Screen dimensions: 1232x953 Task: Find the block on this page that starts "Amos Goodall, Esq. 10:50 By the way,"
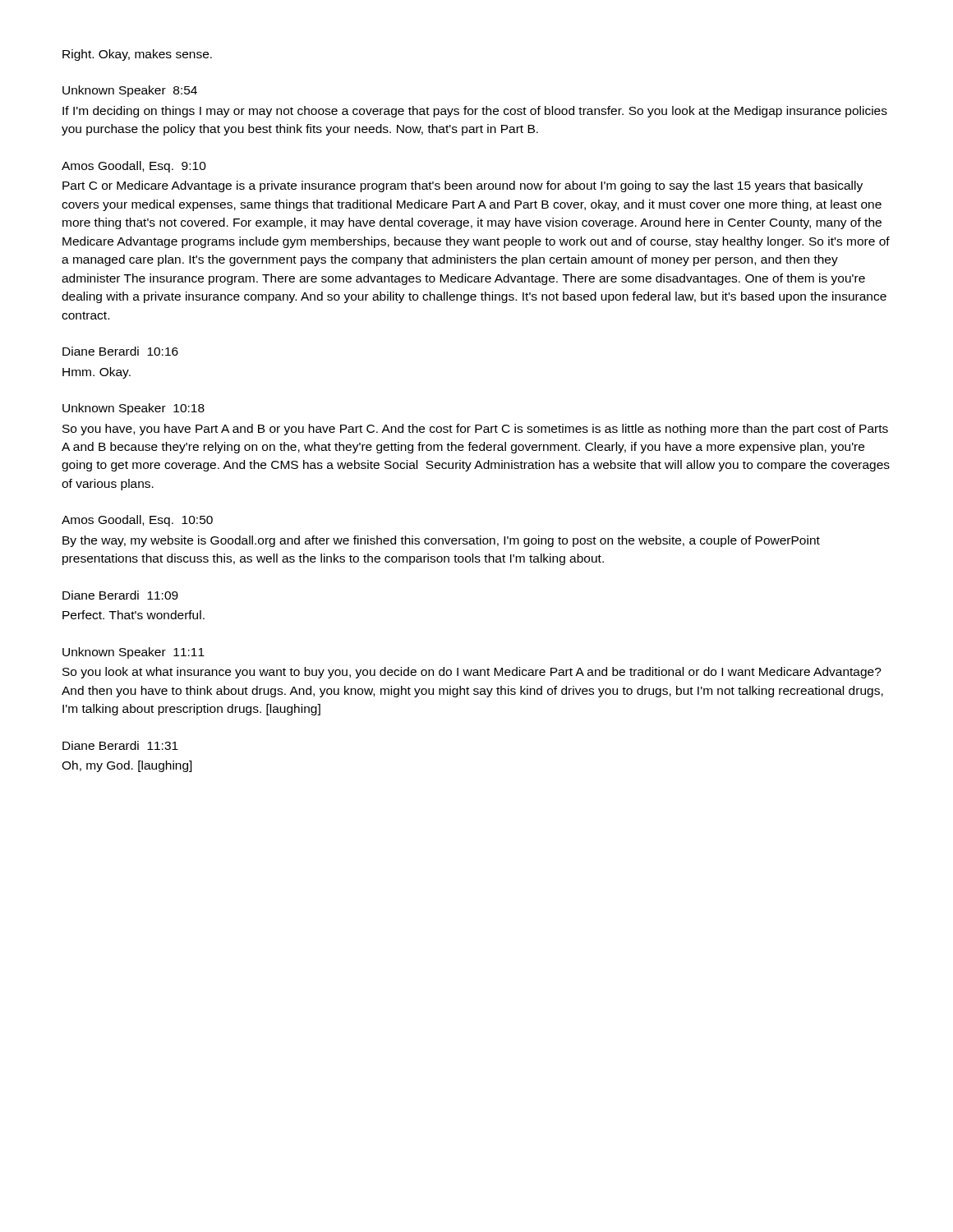click(x=476, y=540)
